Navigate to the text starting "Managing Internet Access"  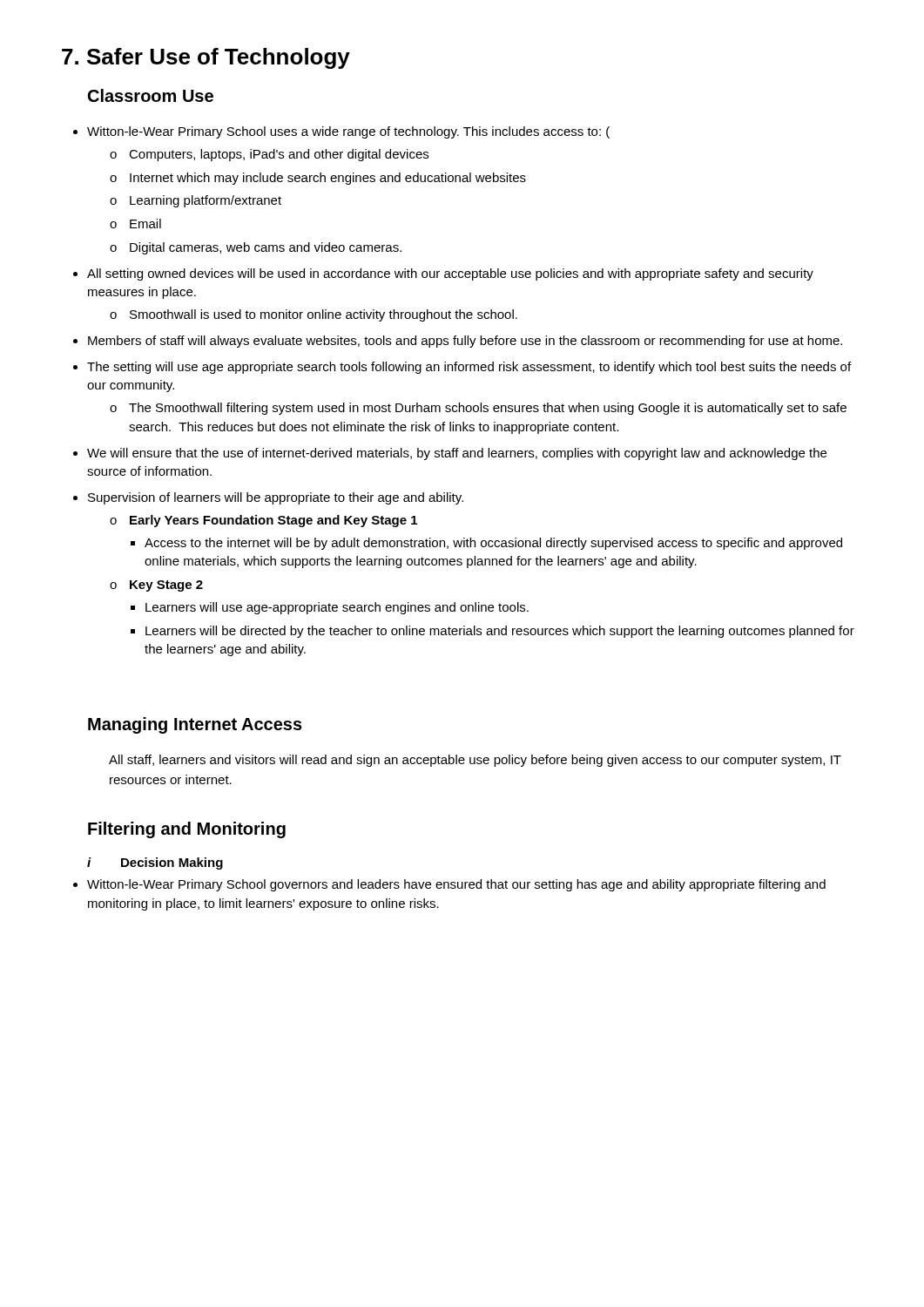click(x=195, y=725)
